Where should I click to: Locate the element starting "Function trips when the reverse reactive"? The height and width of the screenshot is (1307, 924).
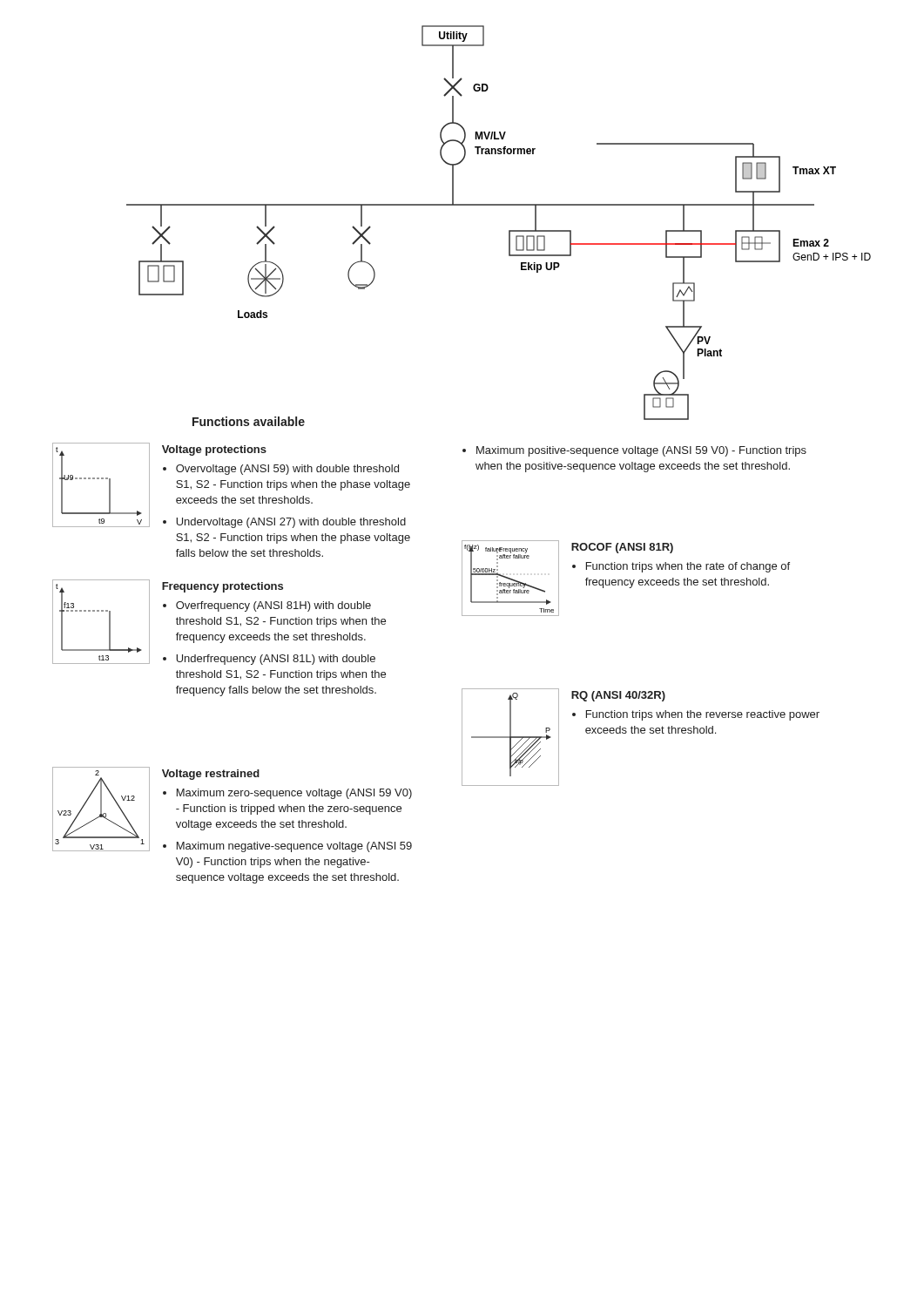click(702, 722)
